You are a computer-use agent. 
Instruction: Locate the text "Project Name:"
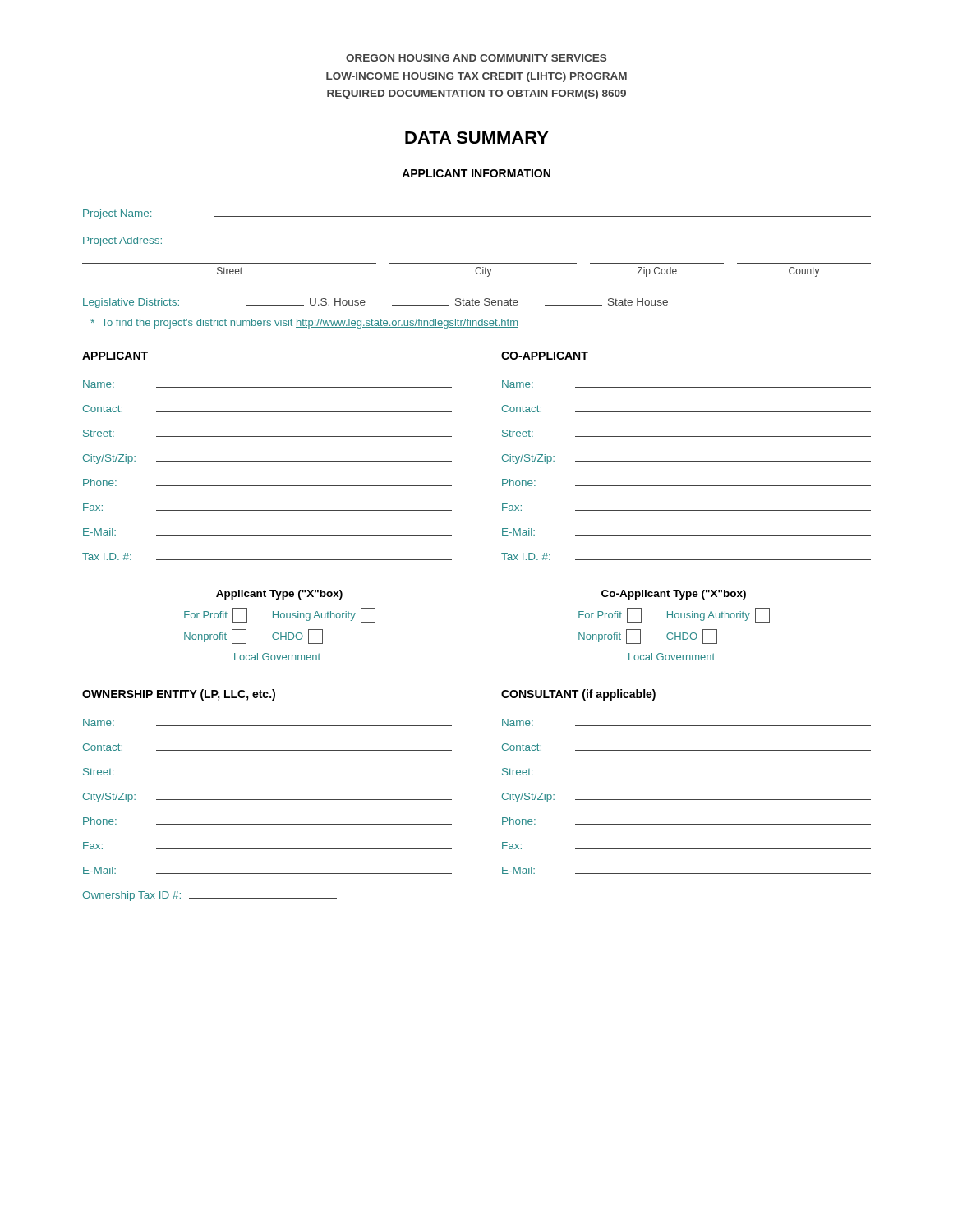(x=476, y=211)
